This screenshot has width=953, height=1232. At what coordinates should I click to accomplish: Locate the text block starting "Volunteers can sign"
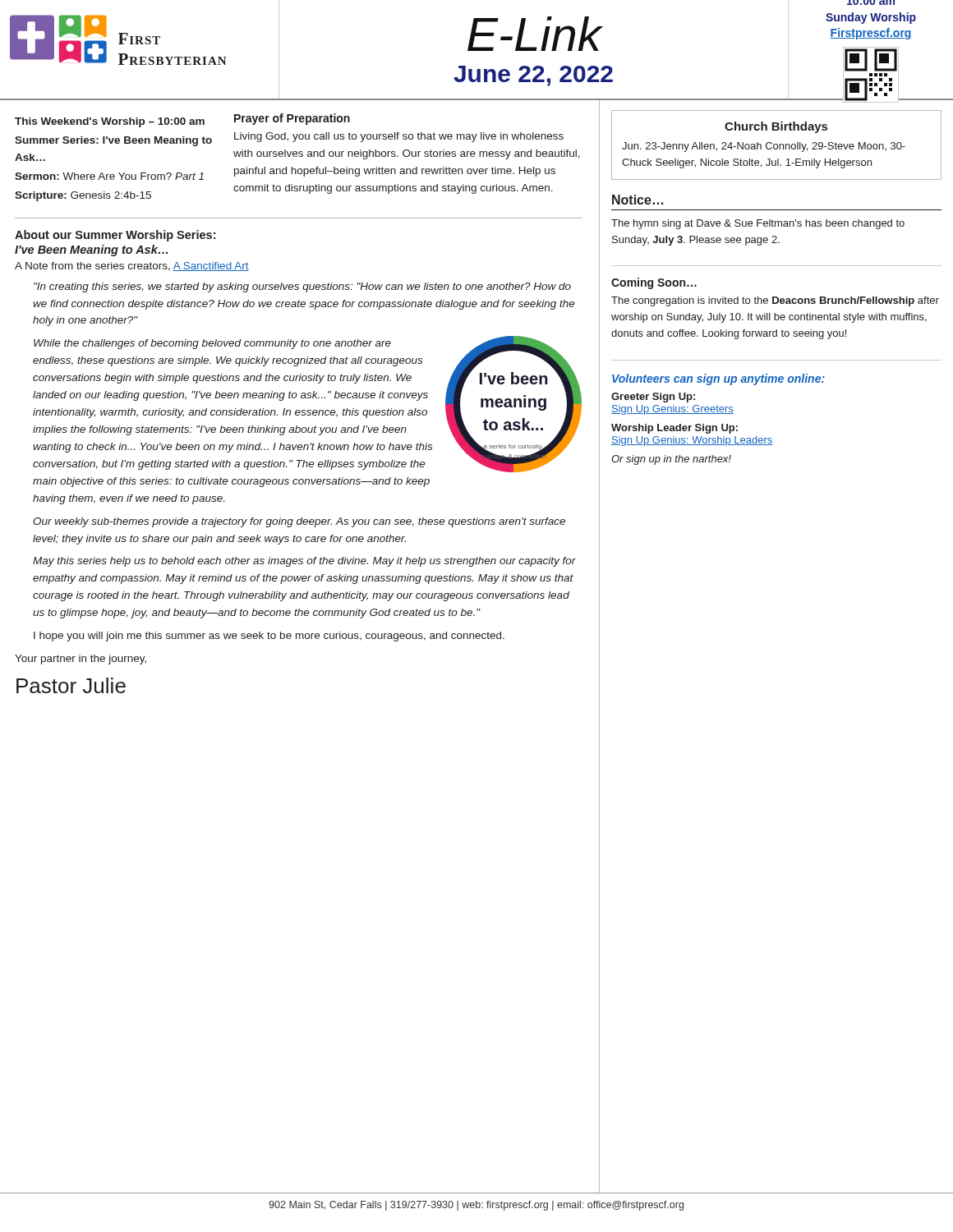[x=718, y=379]
